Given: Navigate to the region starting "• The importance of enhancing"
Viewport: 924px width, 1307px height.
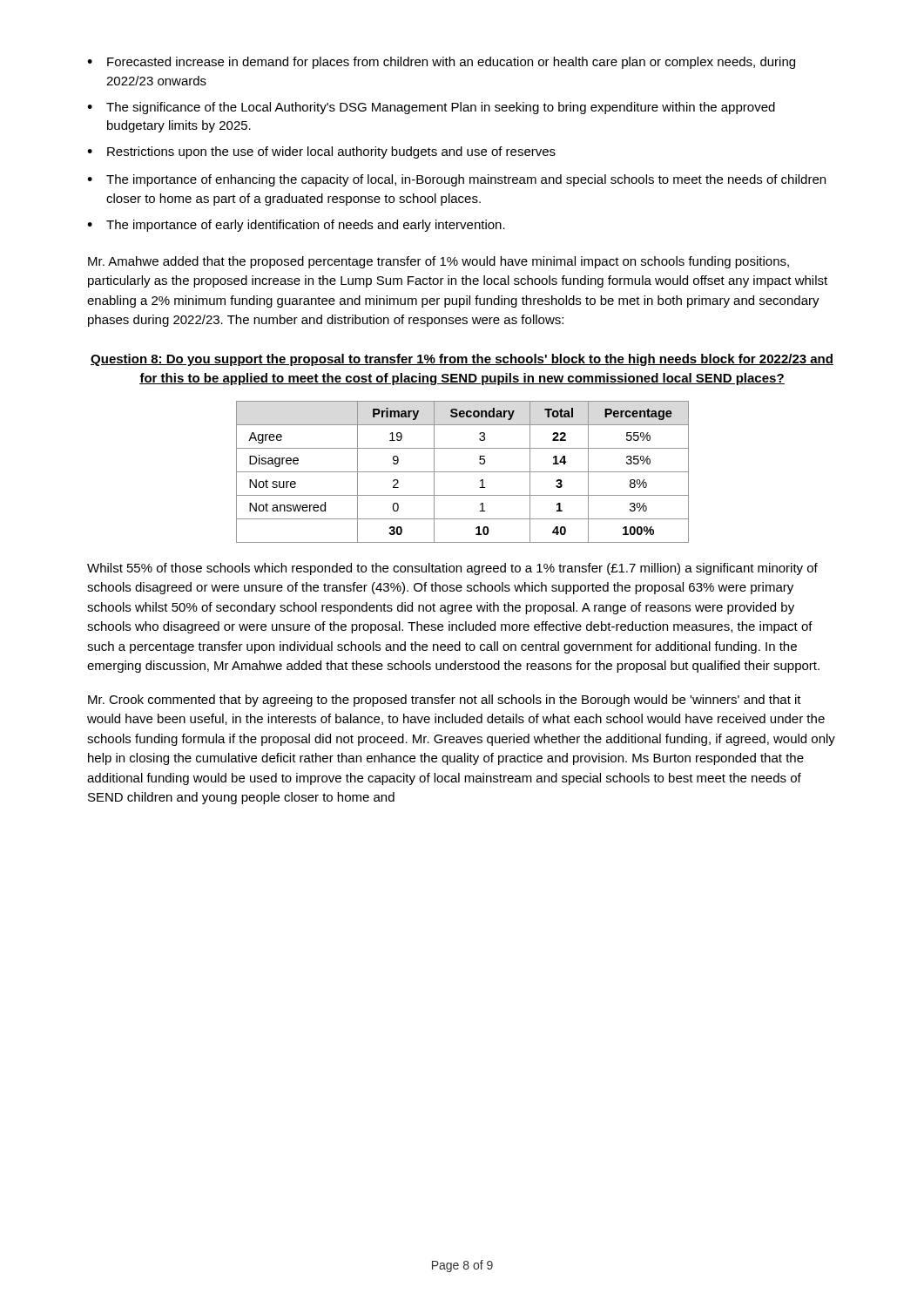Looking at the screenshot, I should click(x=462, y=189).
